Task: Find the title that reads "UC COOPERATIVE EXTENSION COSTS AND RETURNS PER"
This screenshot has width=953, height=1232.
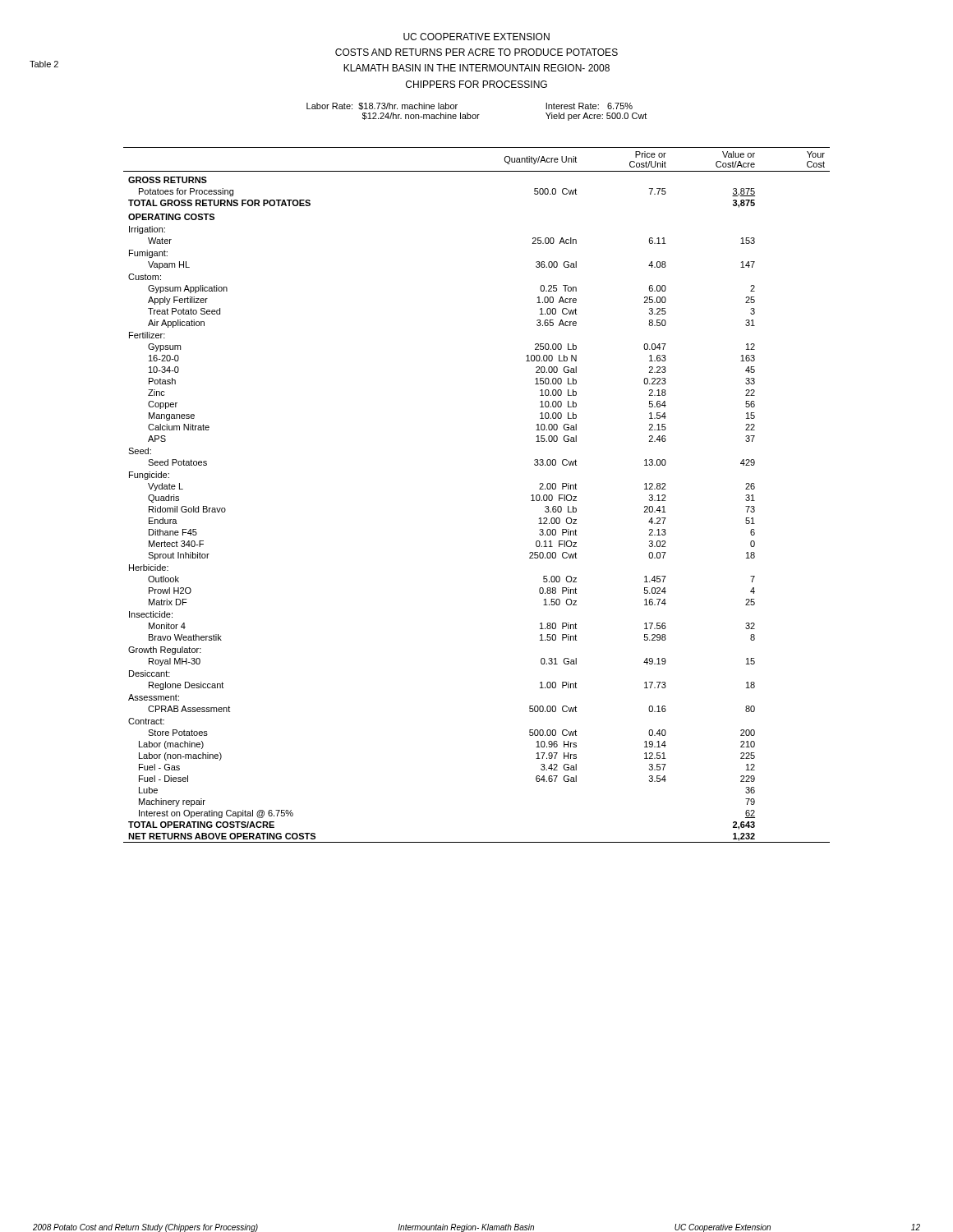Action: pyautogui.click(x=476, y=61)
